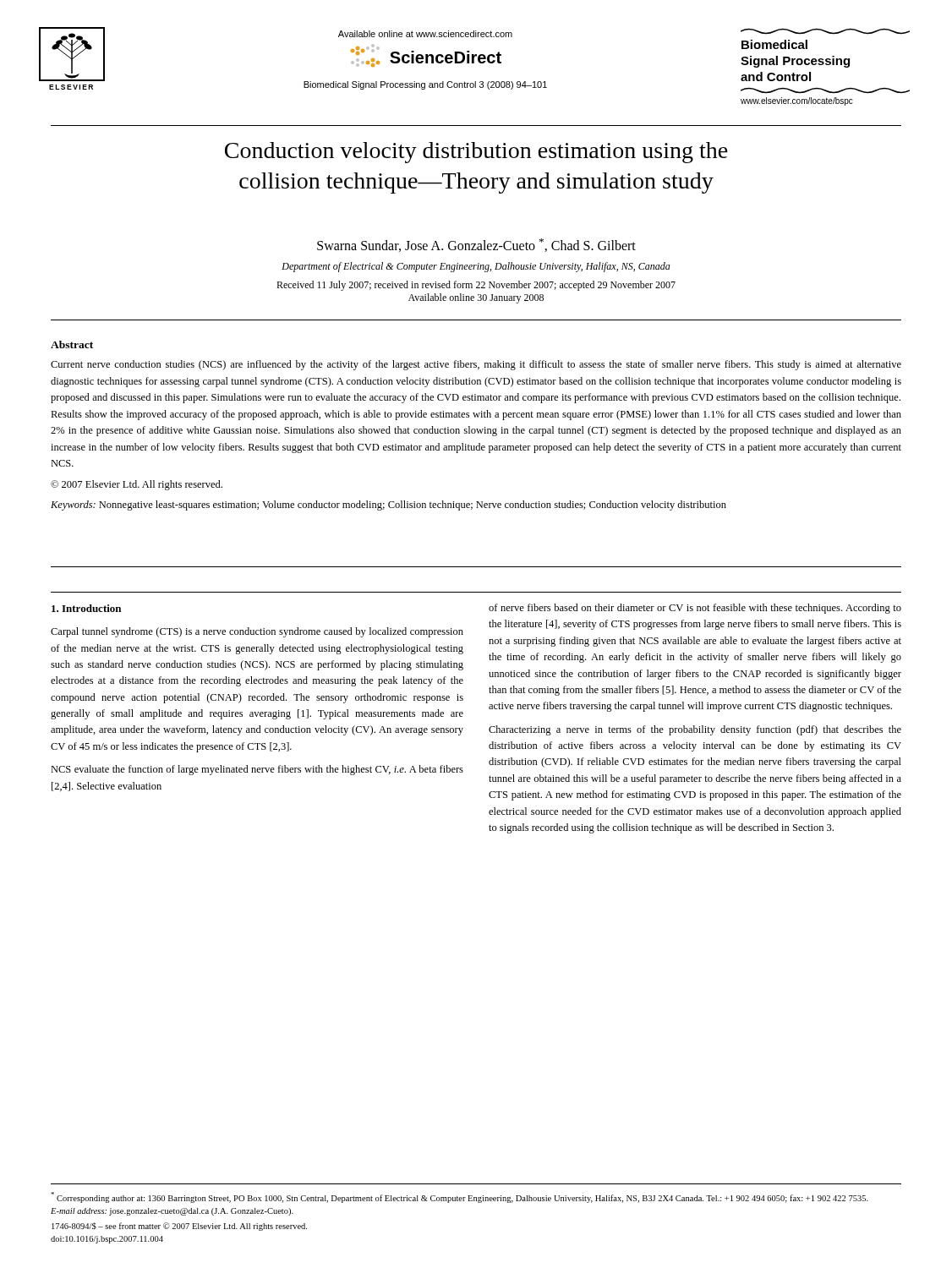This screenshot has width=952, height=1268.
Task: Point to the text starting "Swarna Sundar, Jose A. Gonzalez-Cueto *, Chad S."
Action: tap(476, 244)
